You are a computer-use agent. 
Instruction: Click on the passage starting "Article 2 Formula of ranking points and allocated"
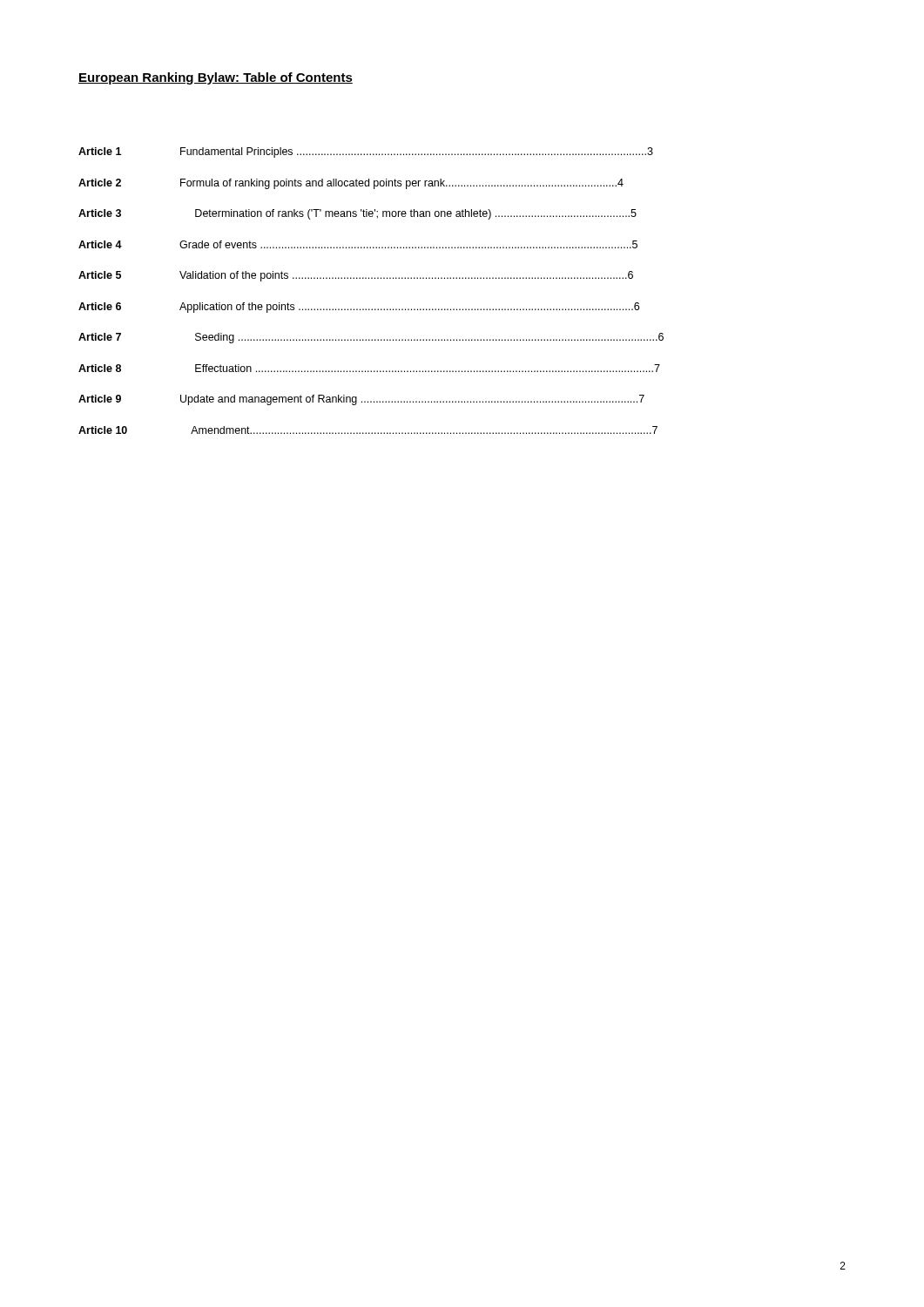coord(462,183)
